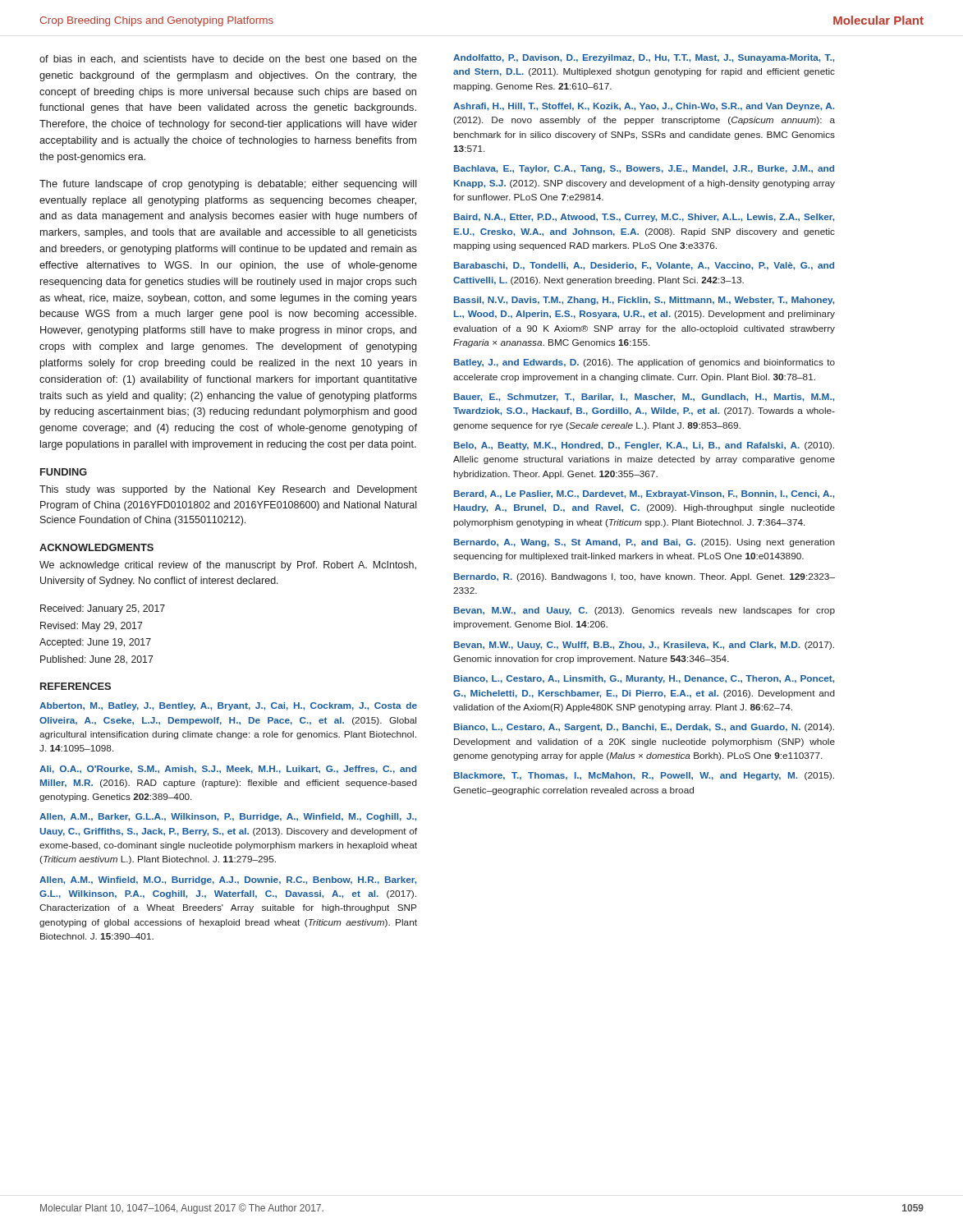Locate the passage starting "This study was supported by the National Key"
Viewport: 963px width, 1232px height.
point(228,505)
